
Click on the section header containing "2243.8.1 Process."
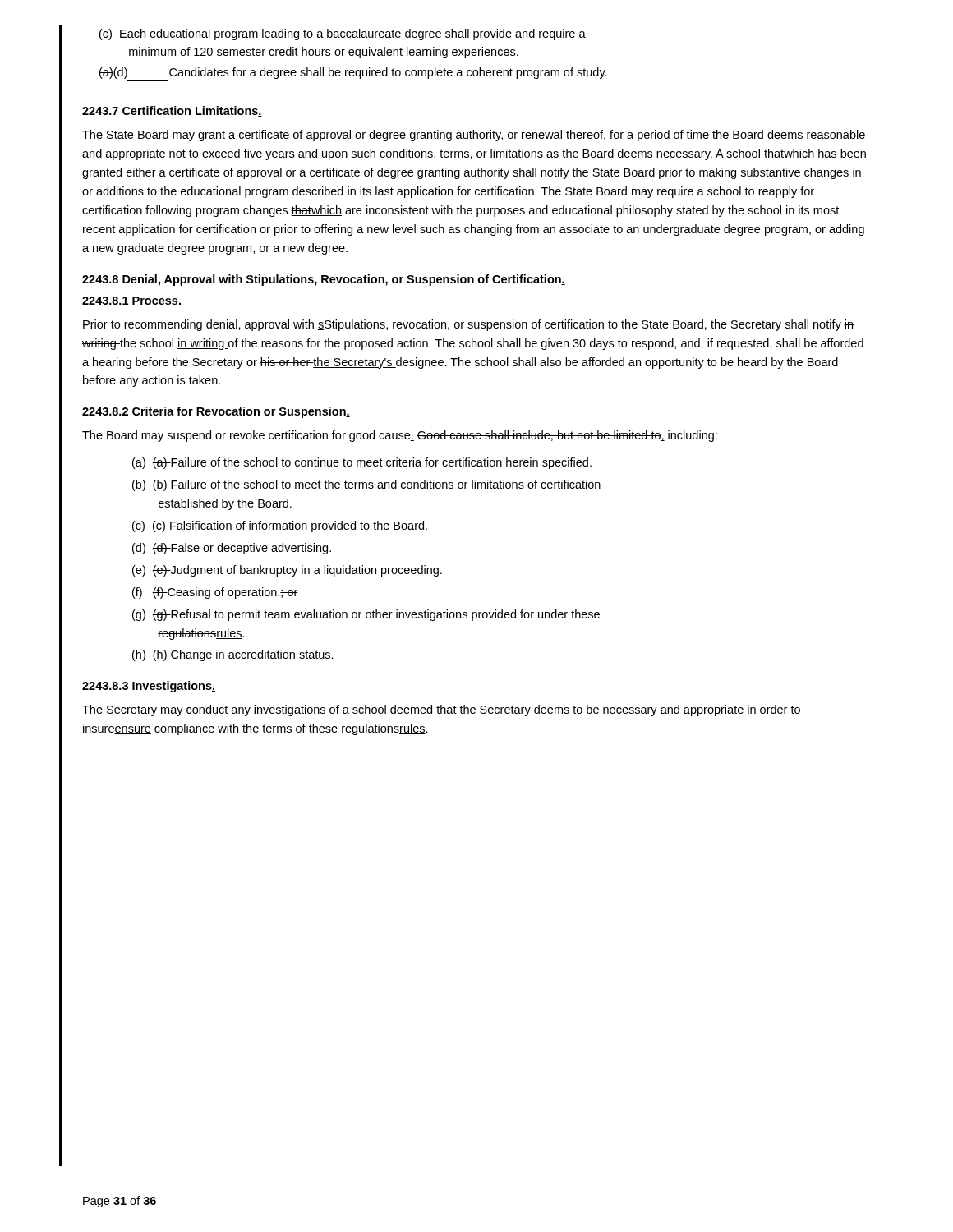pyautogui.click(x=132, y=300)
